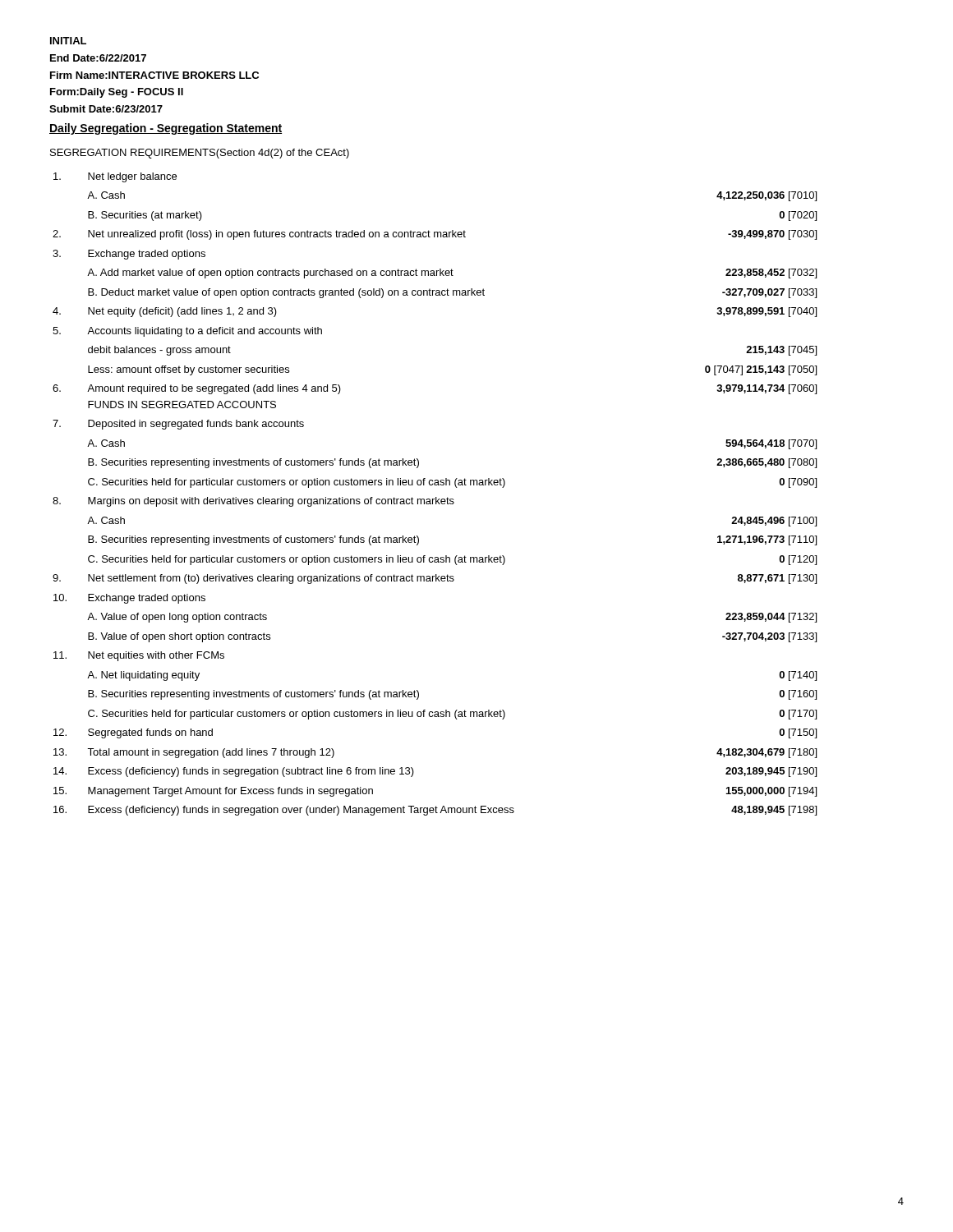Select the list item containing "13. Total amount"

(x=211, y=754)
